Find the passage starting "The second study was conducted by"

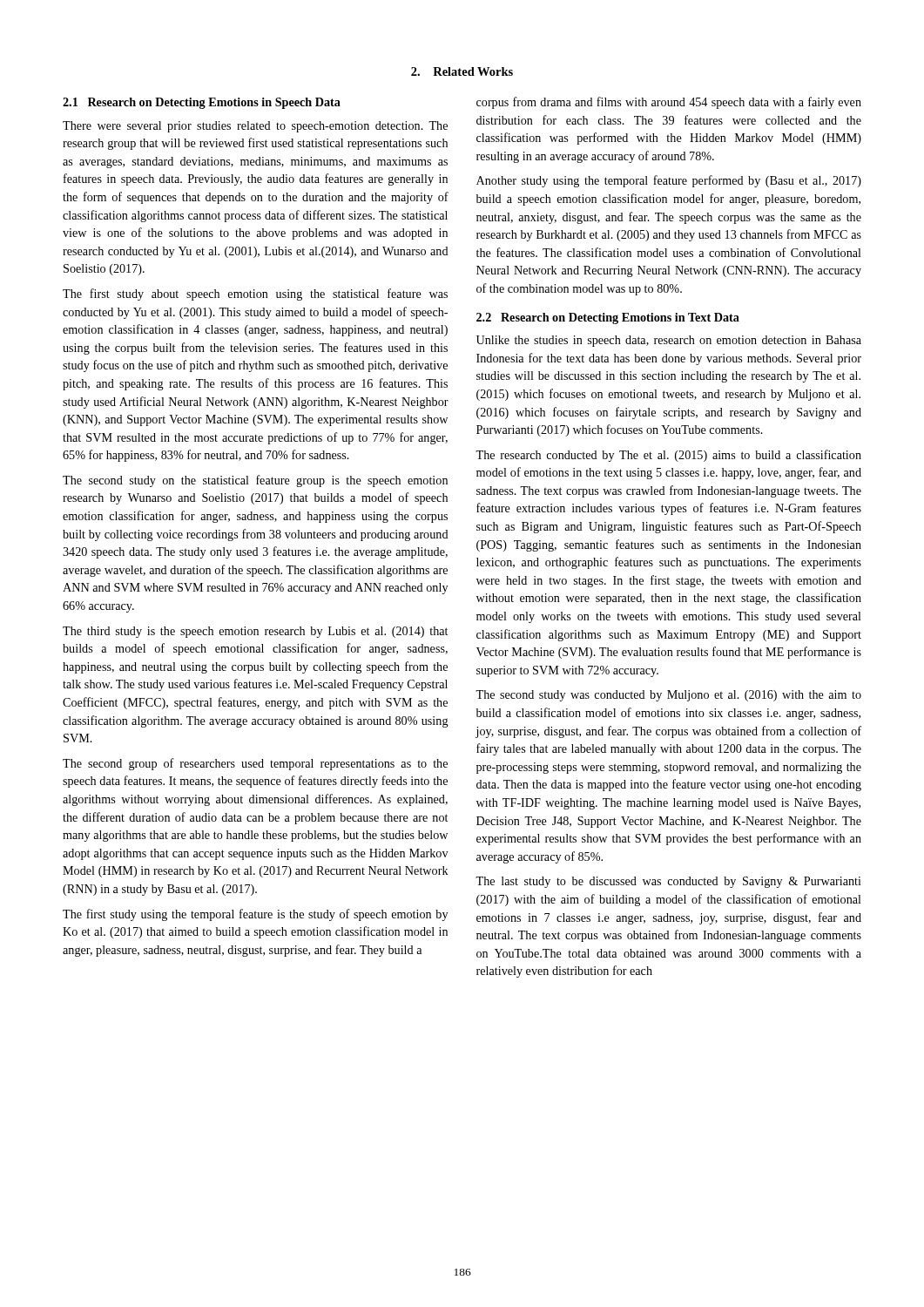tap(669, 776)
